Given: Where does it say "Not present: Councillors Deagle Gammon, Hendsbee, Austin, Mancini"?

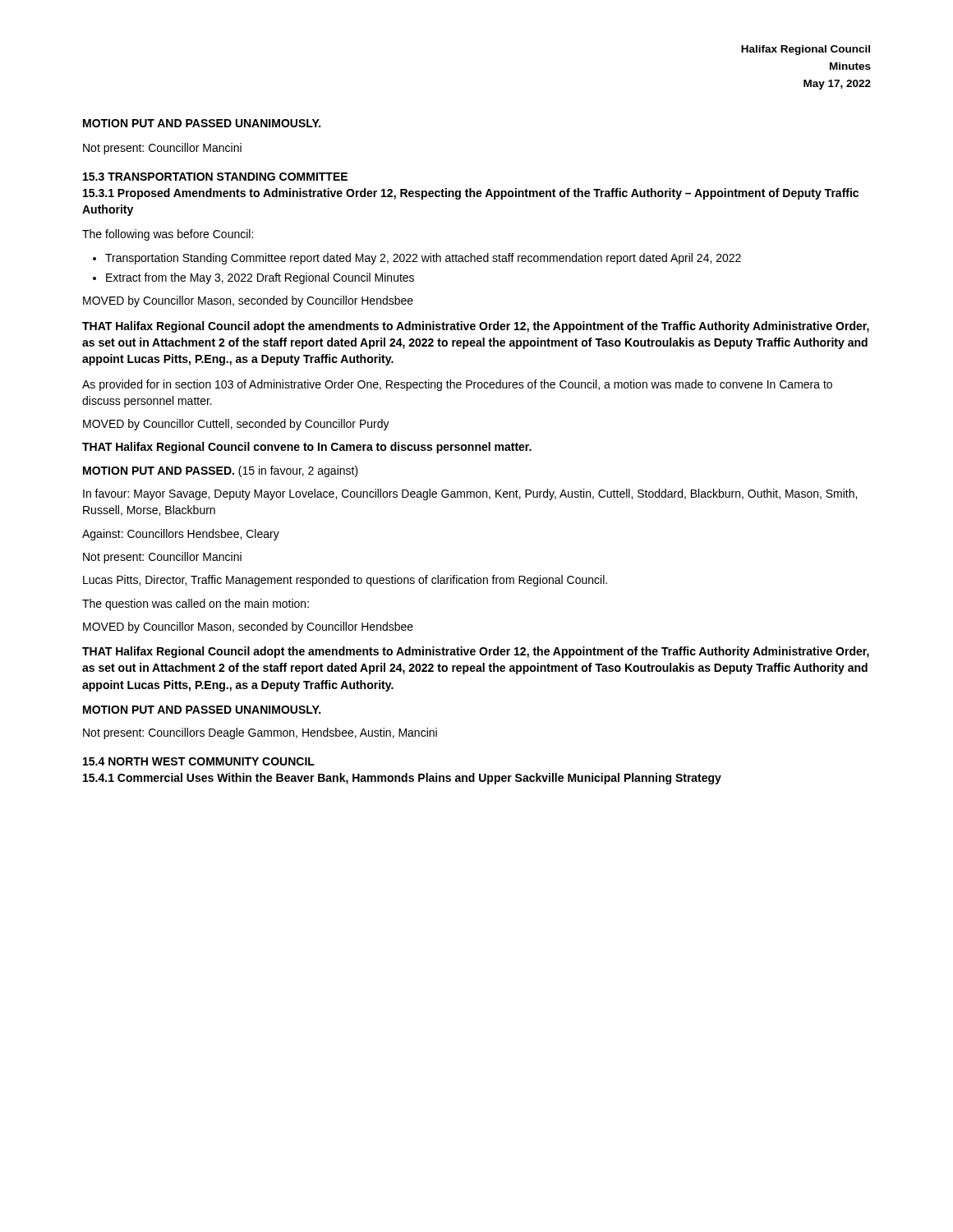Looking at the screenshot, I should pos(260,733).
